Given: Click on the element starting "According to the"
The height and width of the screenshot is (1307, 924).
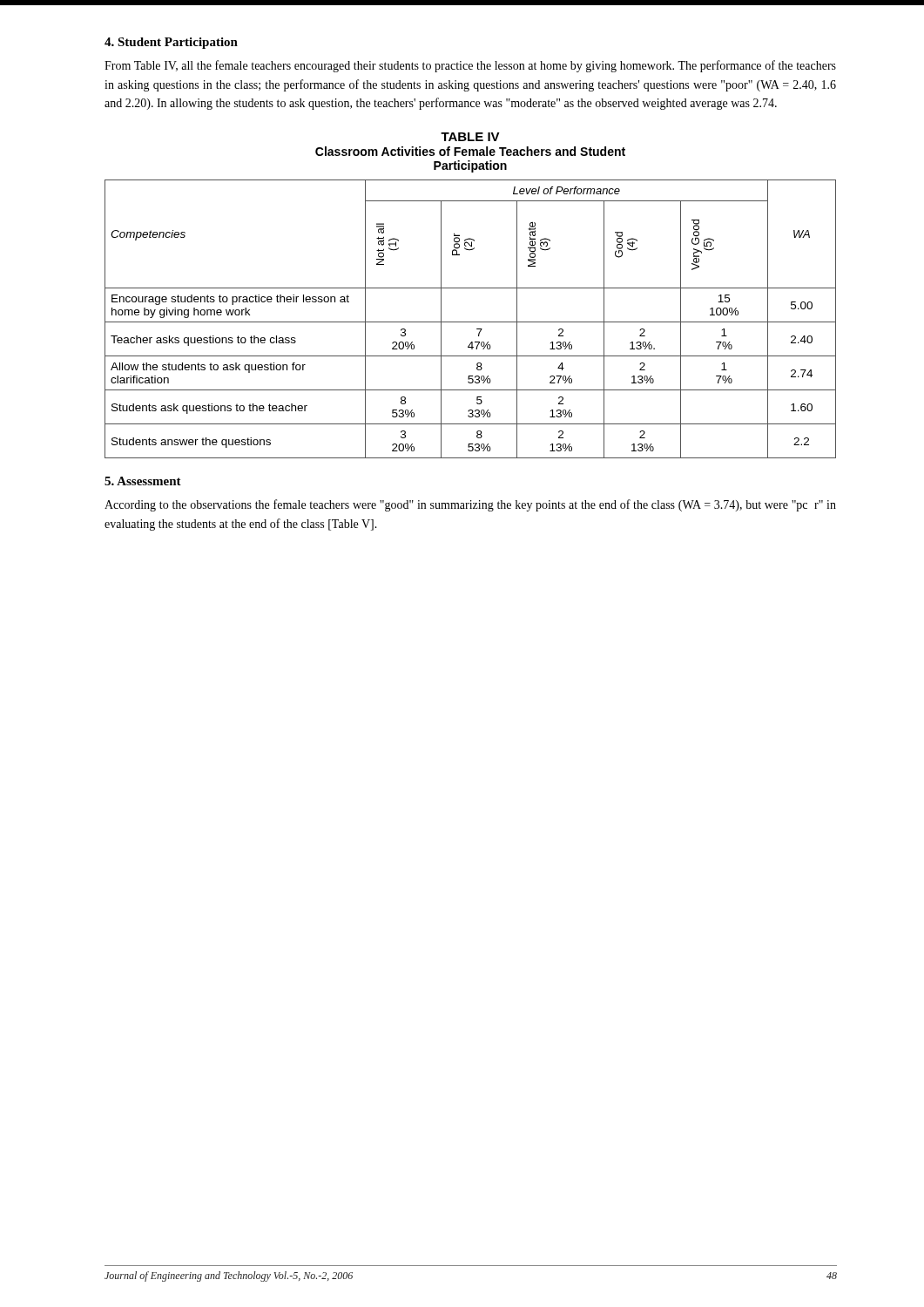Looking at the screenshot, I should 470,514.
